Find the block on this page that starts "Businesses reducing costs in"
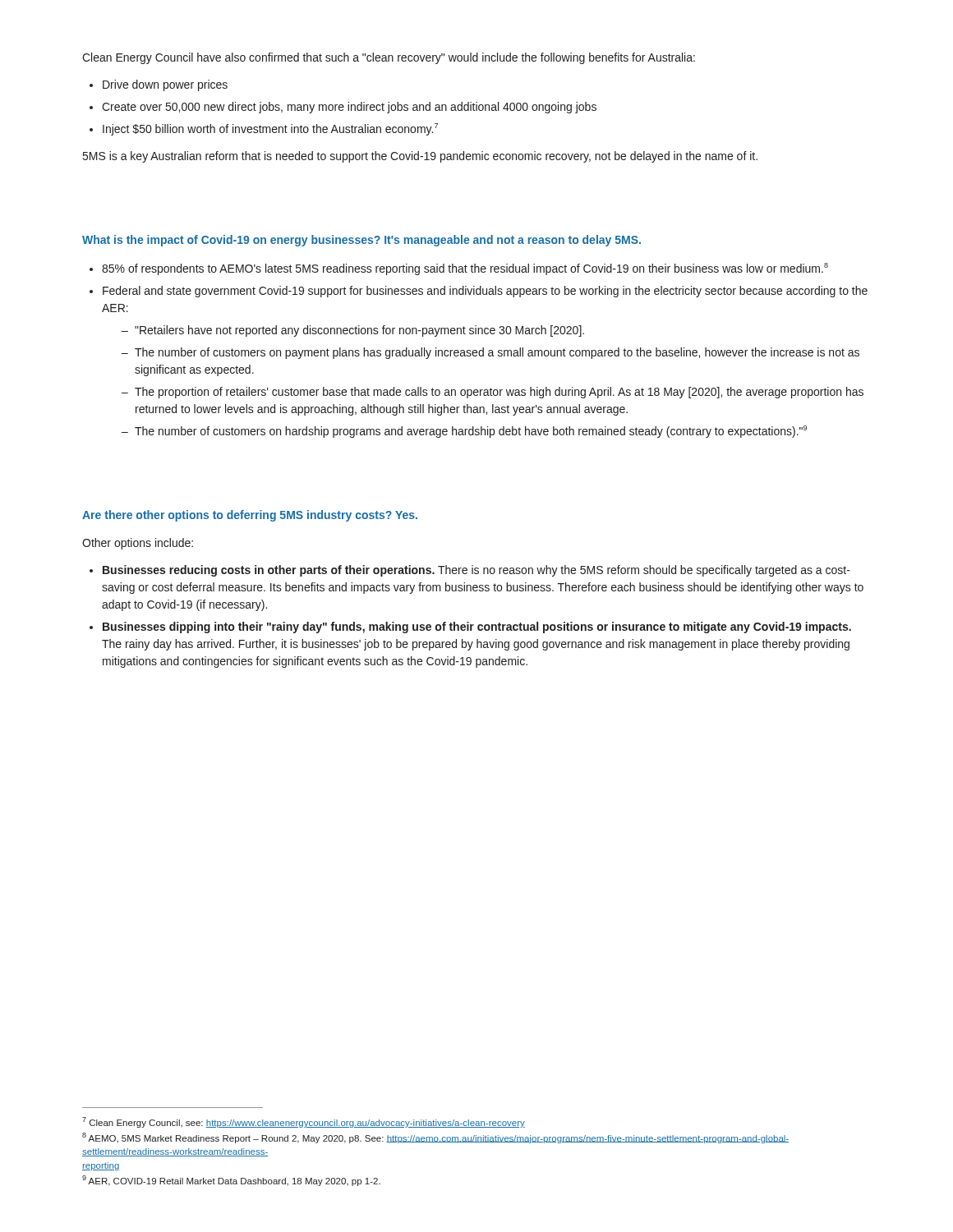The height and width of the screenshot is (1232, 953). point(486,588)
